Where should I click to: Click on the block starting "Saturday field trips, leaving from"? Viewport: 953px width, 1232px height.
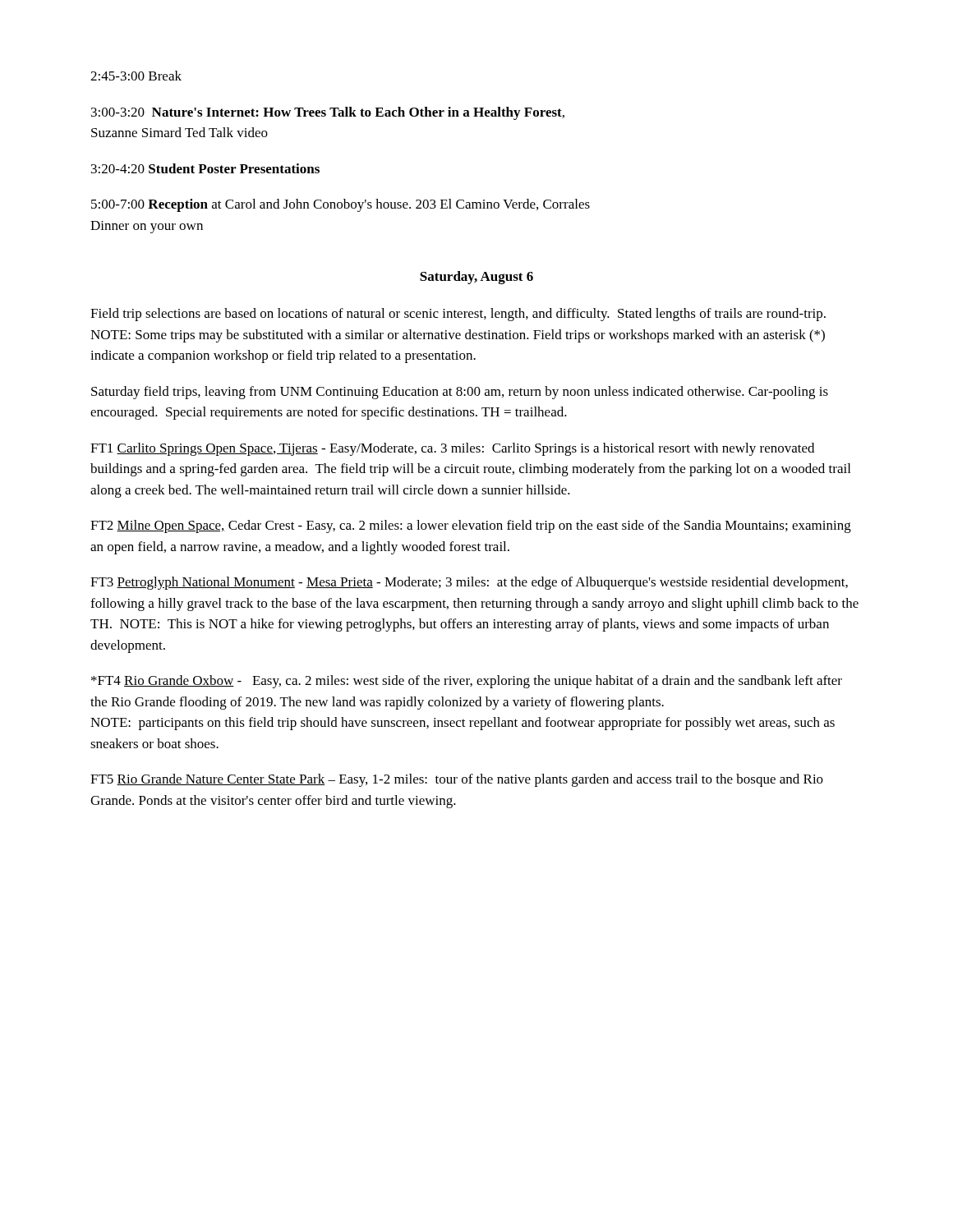click(x=476, y=402)
